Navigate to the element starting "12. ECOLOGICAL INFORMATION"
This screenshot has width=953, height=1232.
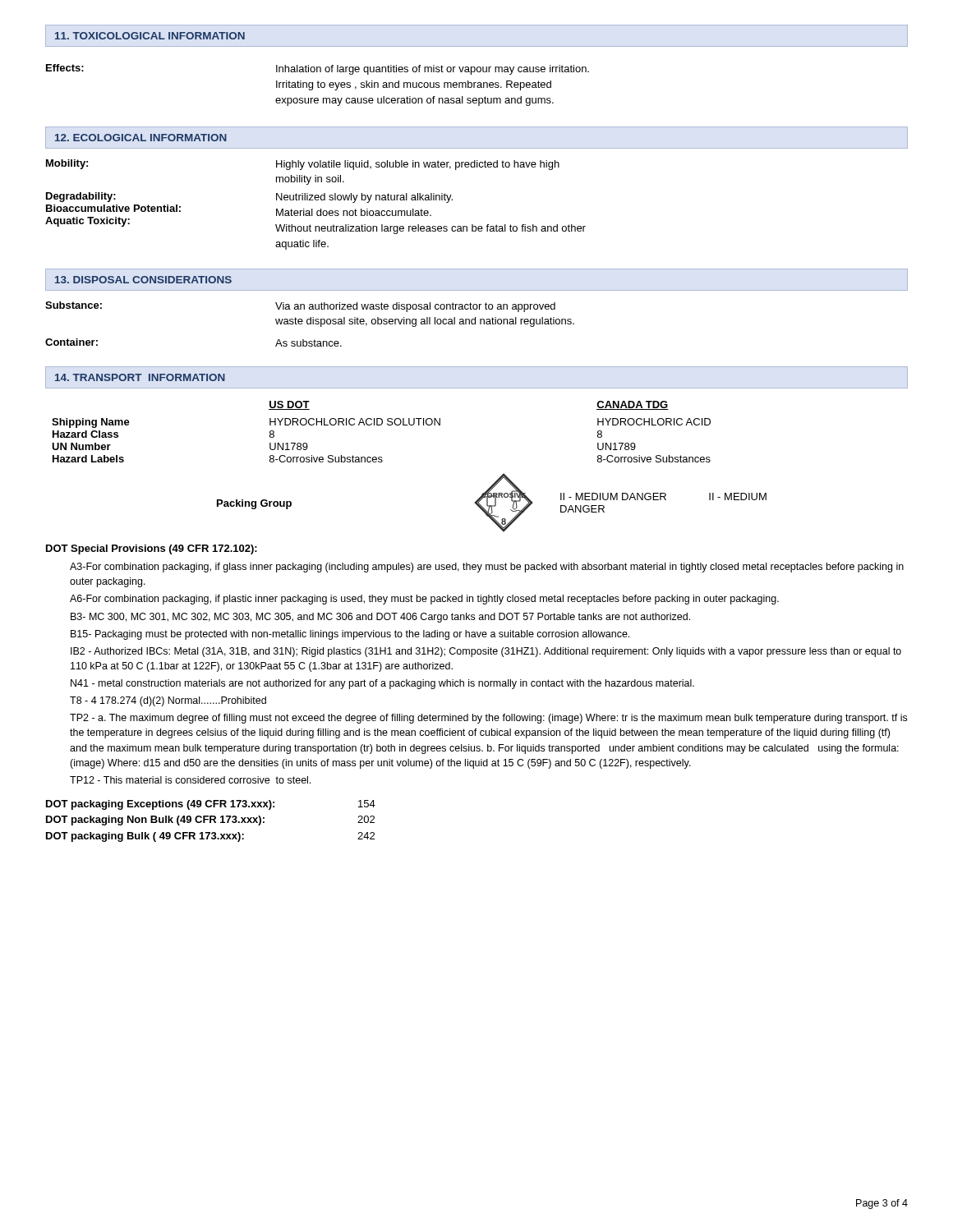141,137
